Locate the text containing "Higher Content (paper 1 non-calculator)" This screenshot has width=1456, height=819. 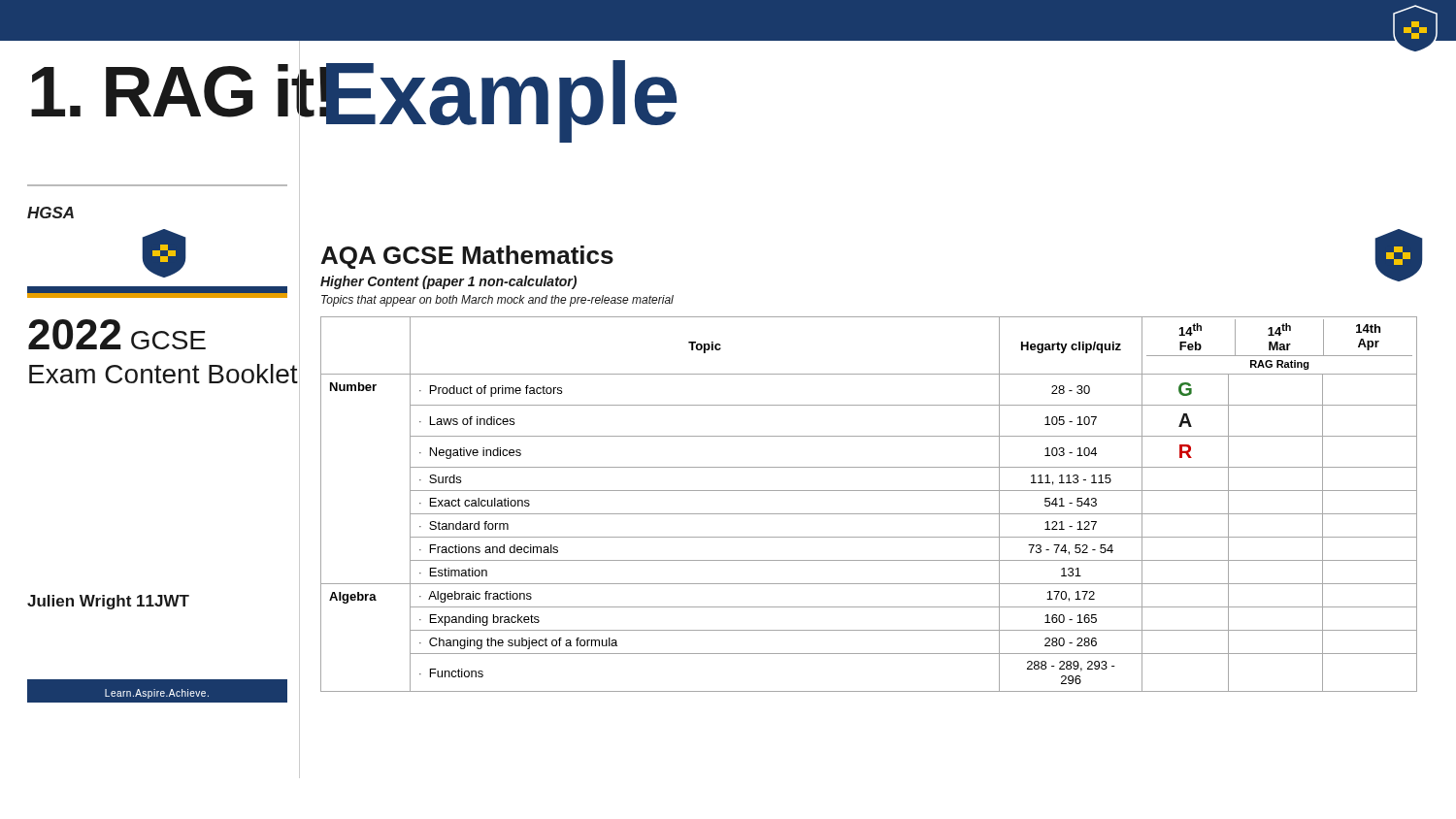(449, 281)
